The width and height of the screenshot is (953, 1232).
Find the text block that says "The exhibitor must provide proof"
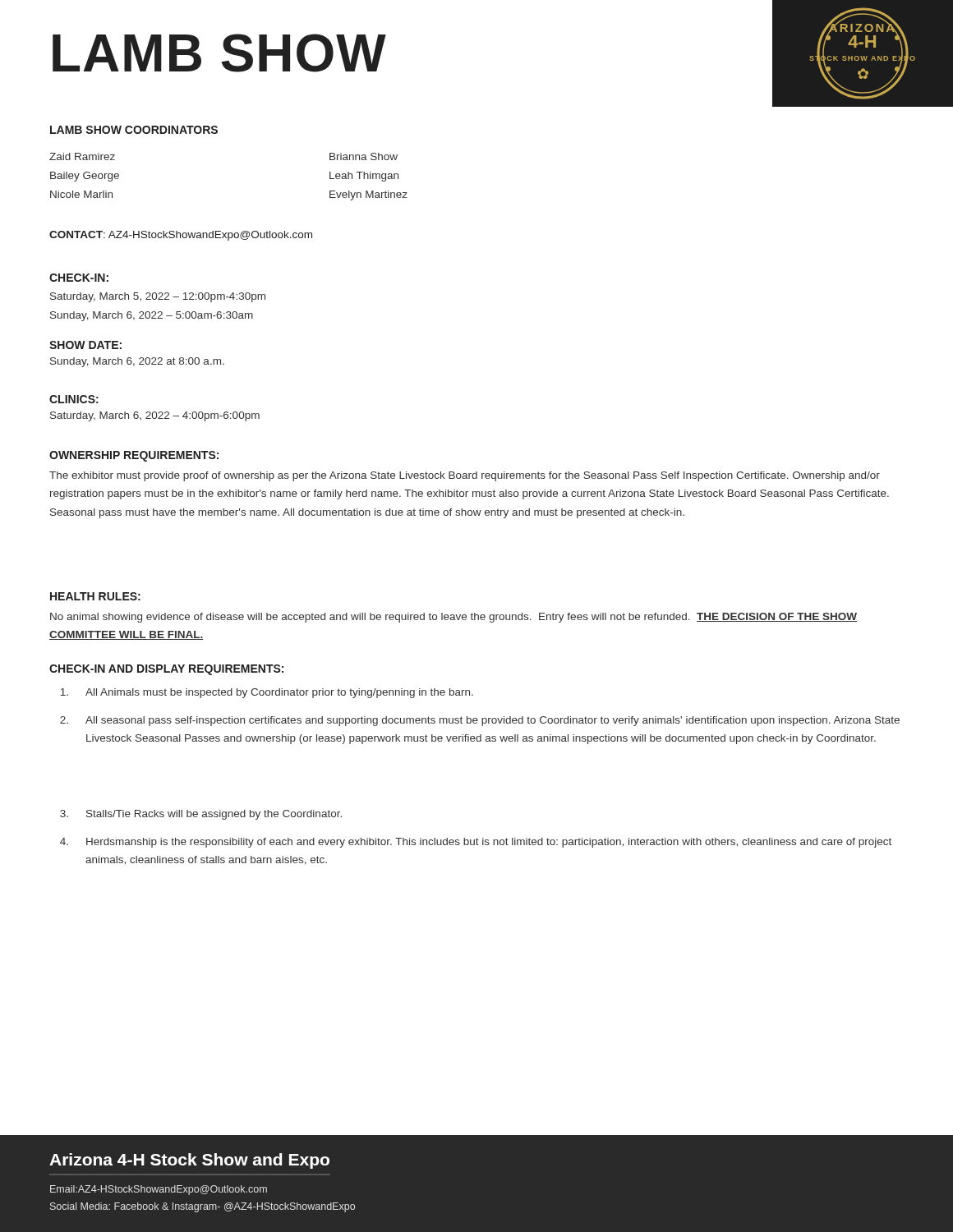(469, 493)
